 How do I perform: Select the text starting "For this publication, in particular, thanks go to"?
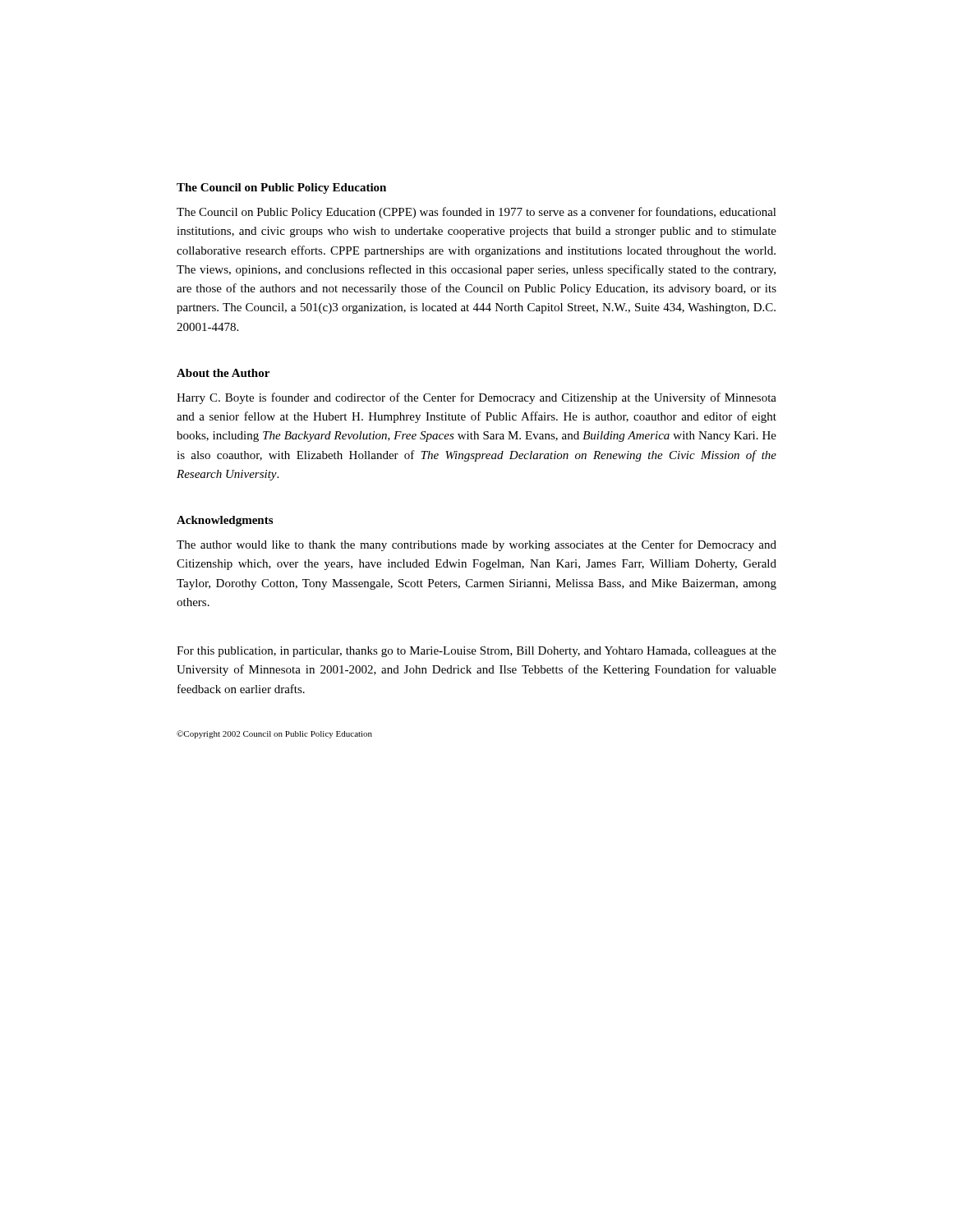pyautogui.click(x=476, y=670)
